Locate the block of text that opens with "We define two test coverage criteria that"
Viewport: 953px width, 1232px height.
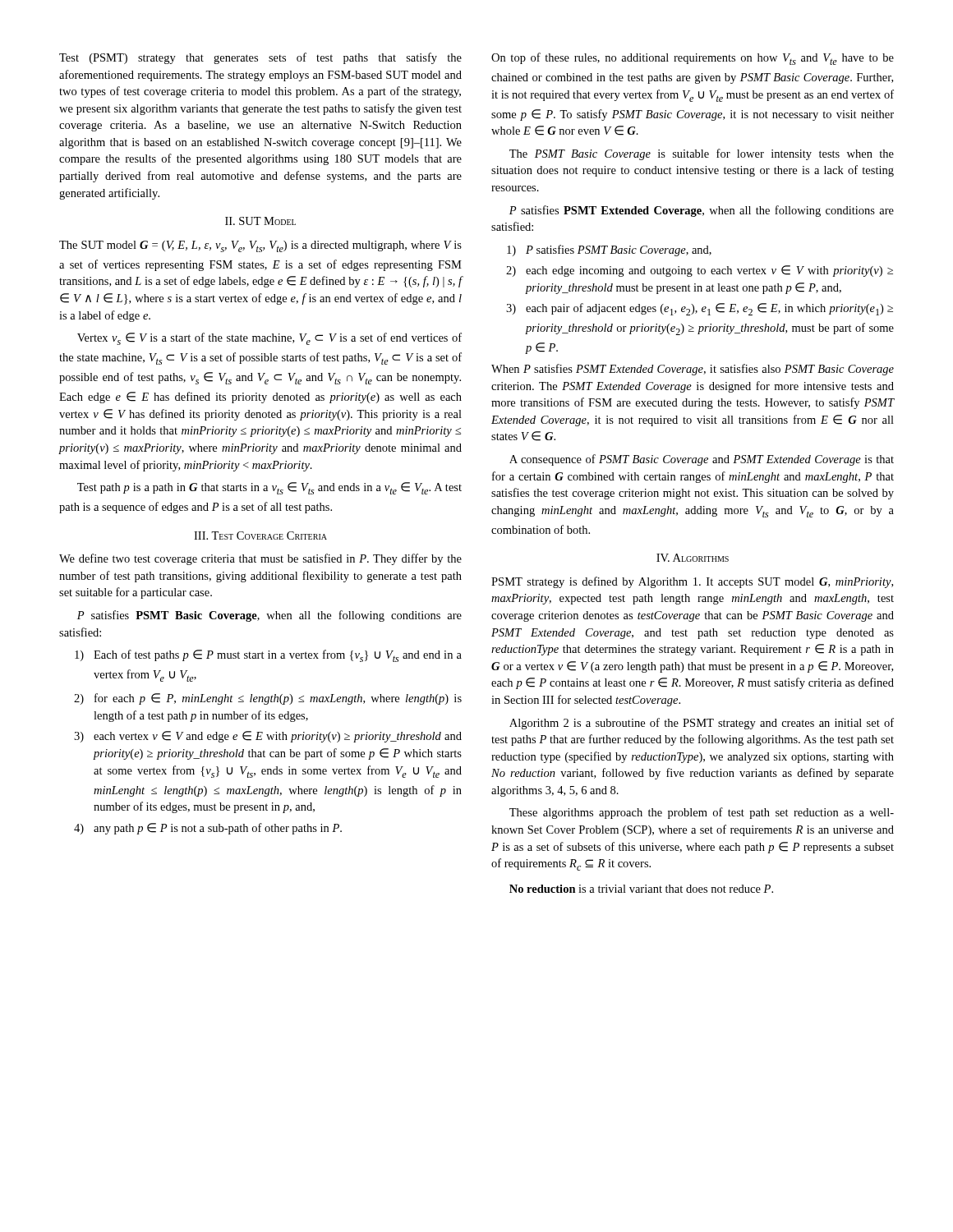click(x=260, y=559)
